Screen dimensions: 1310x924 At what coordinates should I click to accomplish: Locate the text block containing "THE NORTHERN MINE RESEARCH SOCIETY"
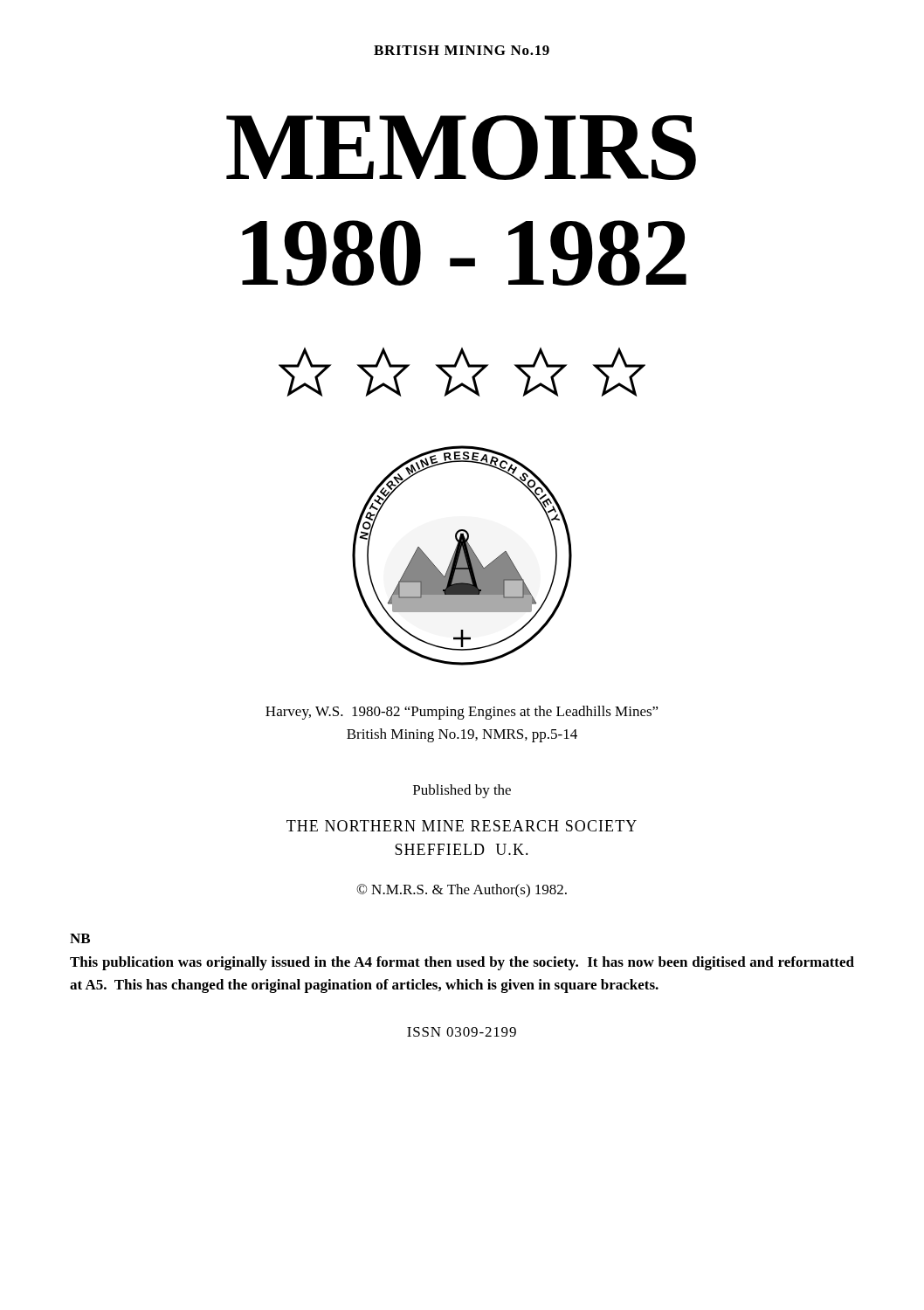[462, 838]
